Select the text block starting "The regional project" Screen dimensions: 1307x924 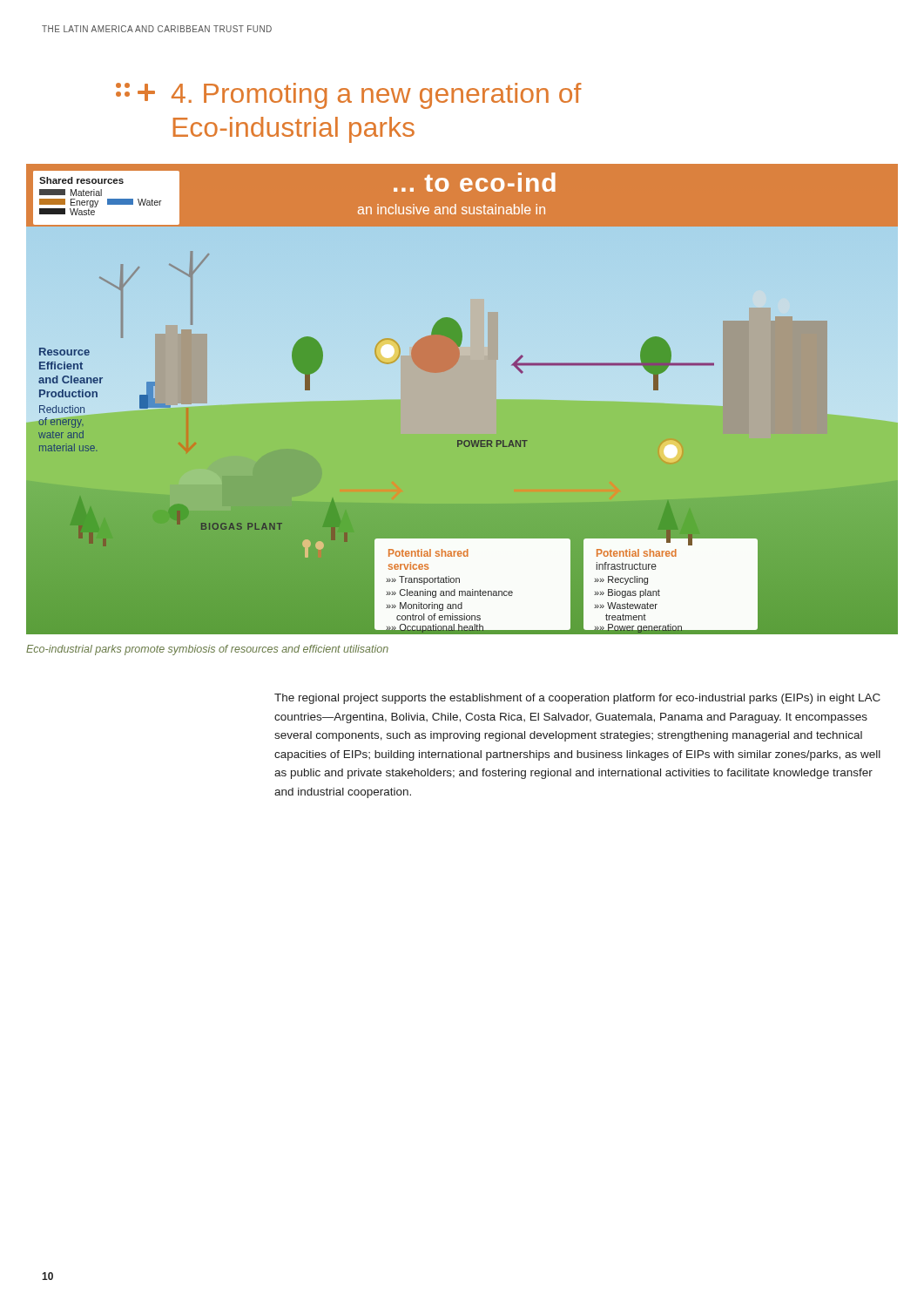tap(578, 745)
